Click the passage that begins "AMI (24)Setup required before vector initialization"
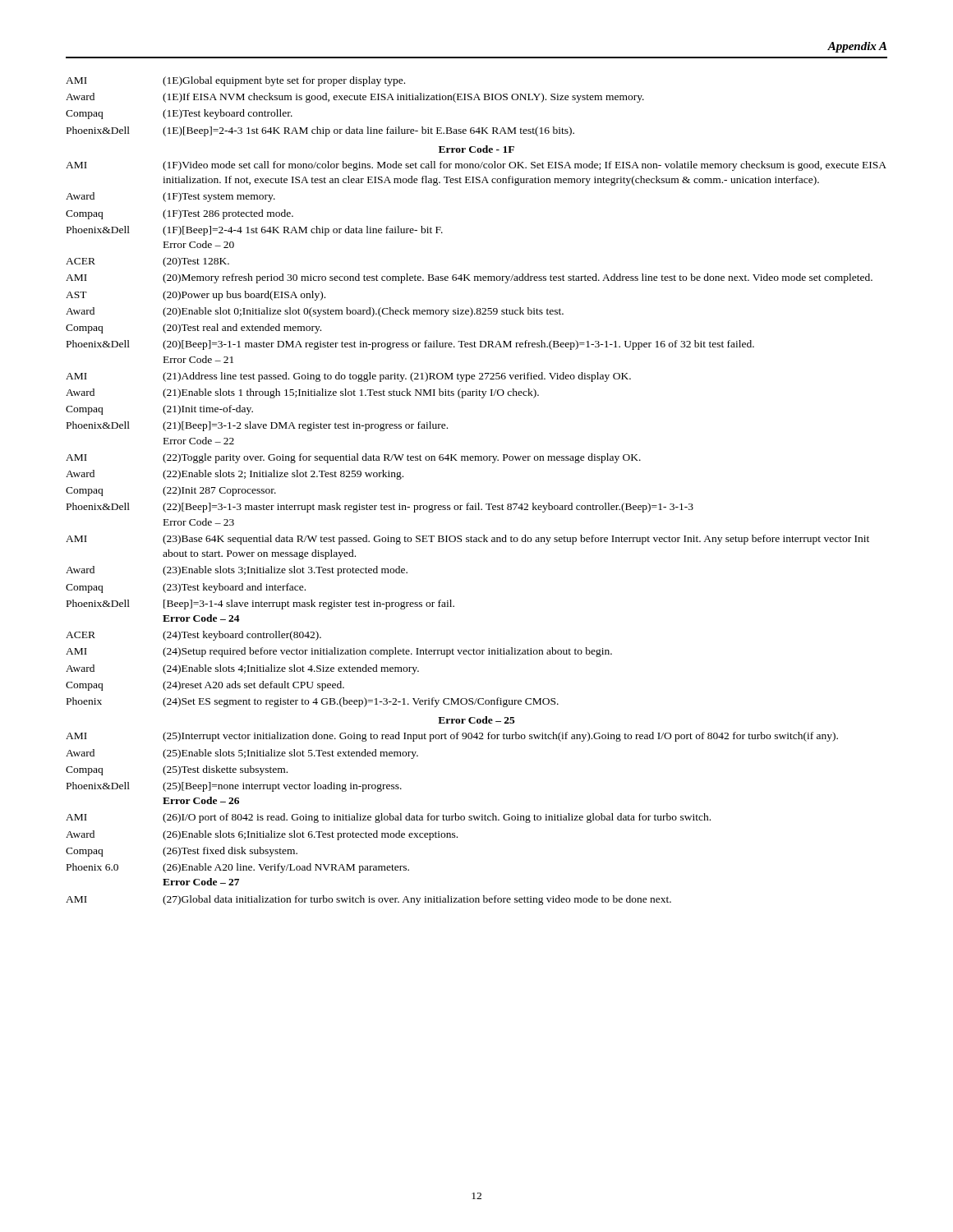This screenshot has height=1232, width=953. click(x=476, y=652)
